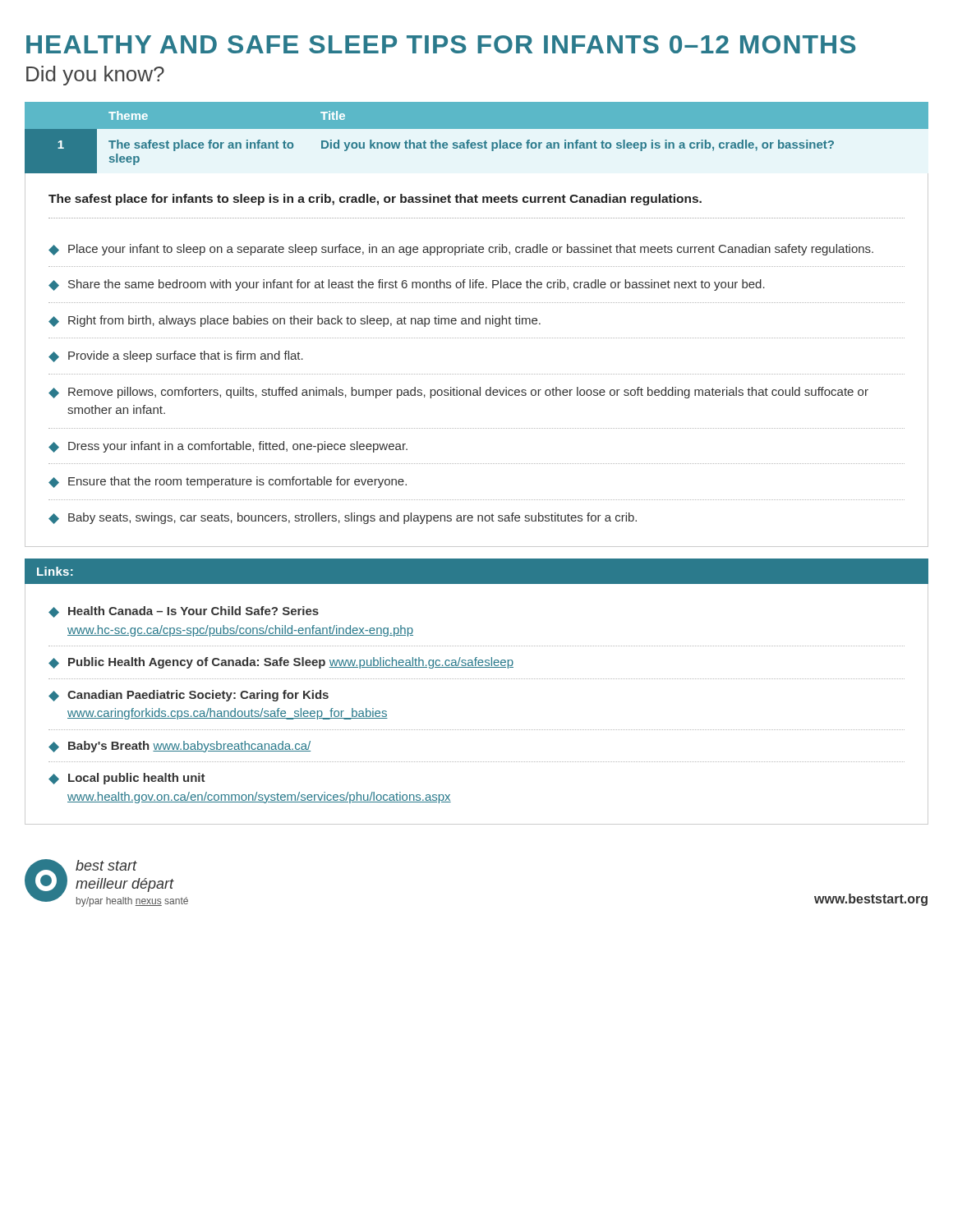Point to the region starting "The safest place for infants to sleep is"
The height and width of the screenshot is (1232, 953).
(375, 198)
